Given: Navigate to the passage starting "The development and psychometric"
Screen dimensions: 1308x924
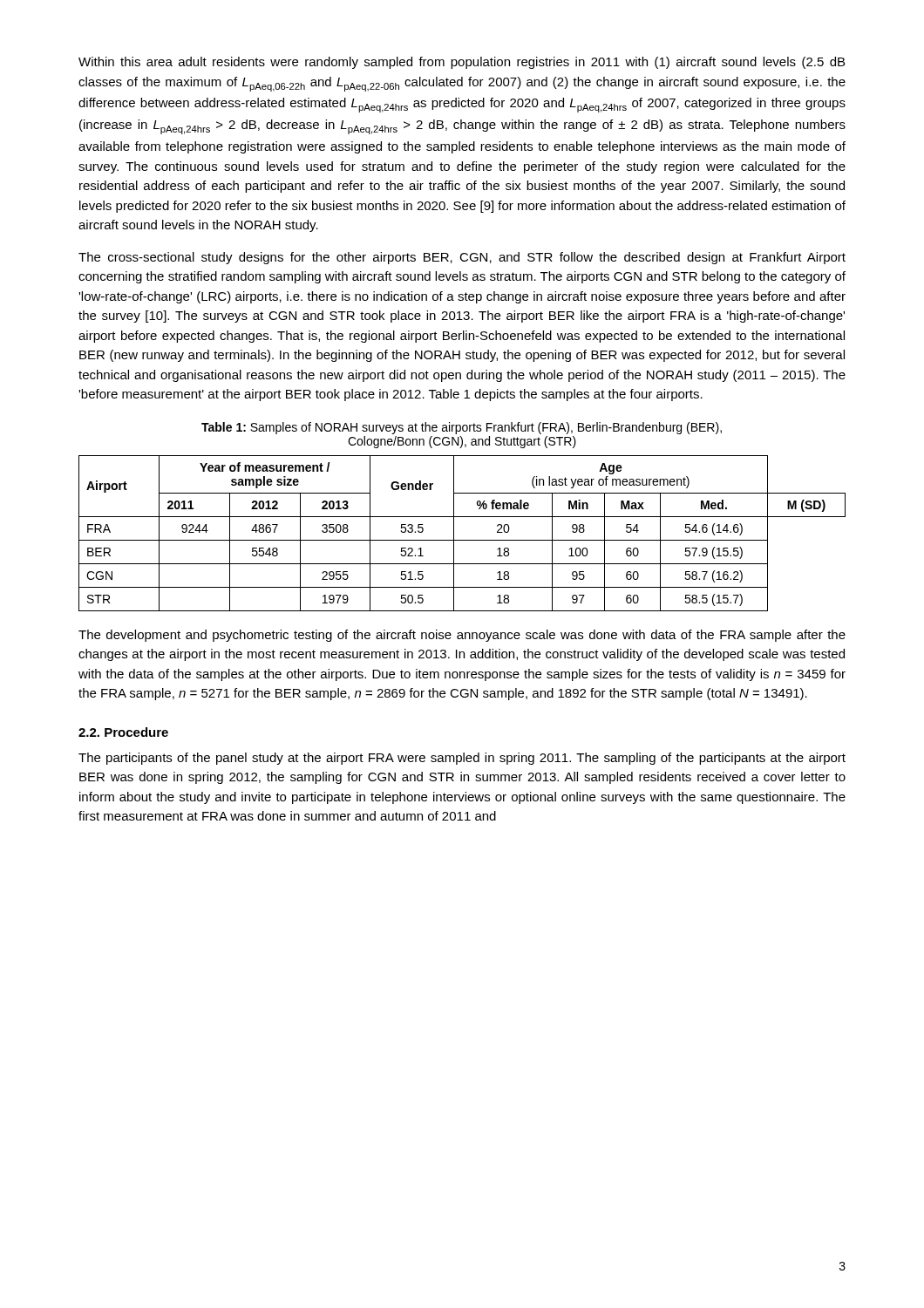Looking at the screenshot, I should click(x=462, y=663).
